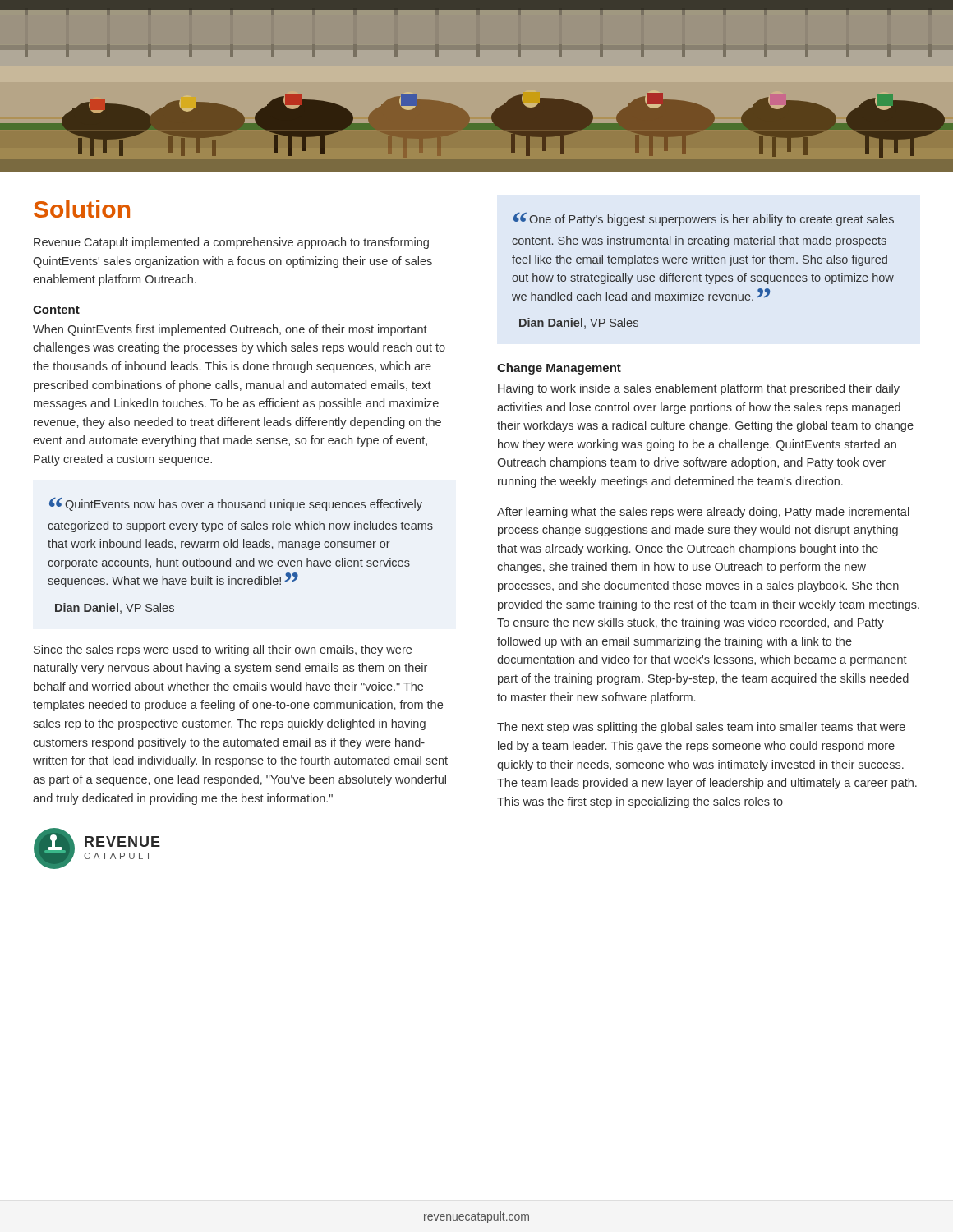The width and height of the screenshot is (953, 1232).
Task: Select the text block starting "After learning what the sales reps were already"
Action: coord(709,604)
